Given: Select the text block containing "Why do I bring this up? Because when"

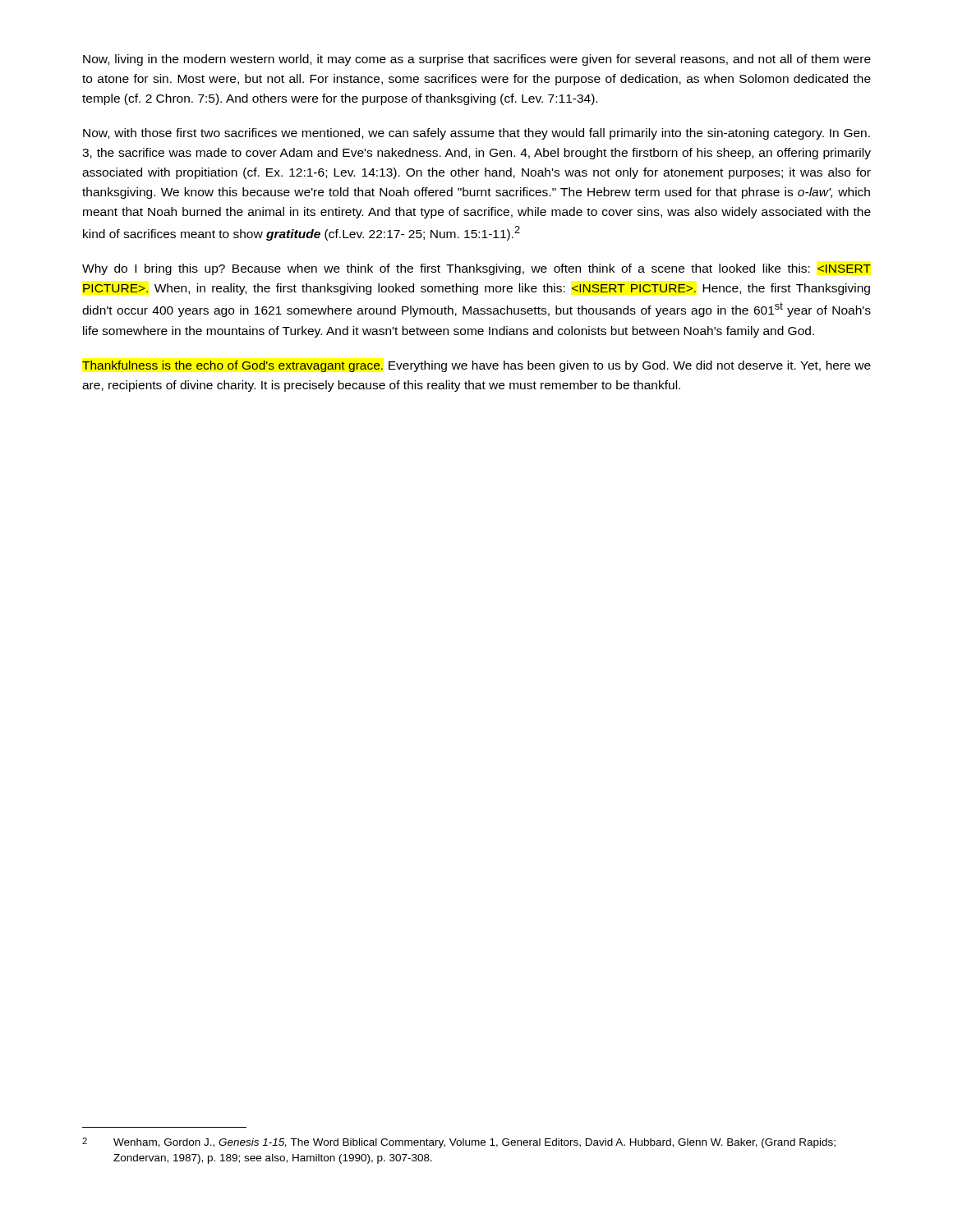Looking at the screenshot, I should 476,299.
